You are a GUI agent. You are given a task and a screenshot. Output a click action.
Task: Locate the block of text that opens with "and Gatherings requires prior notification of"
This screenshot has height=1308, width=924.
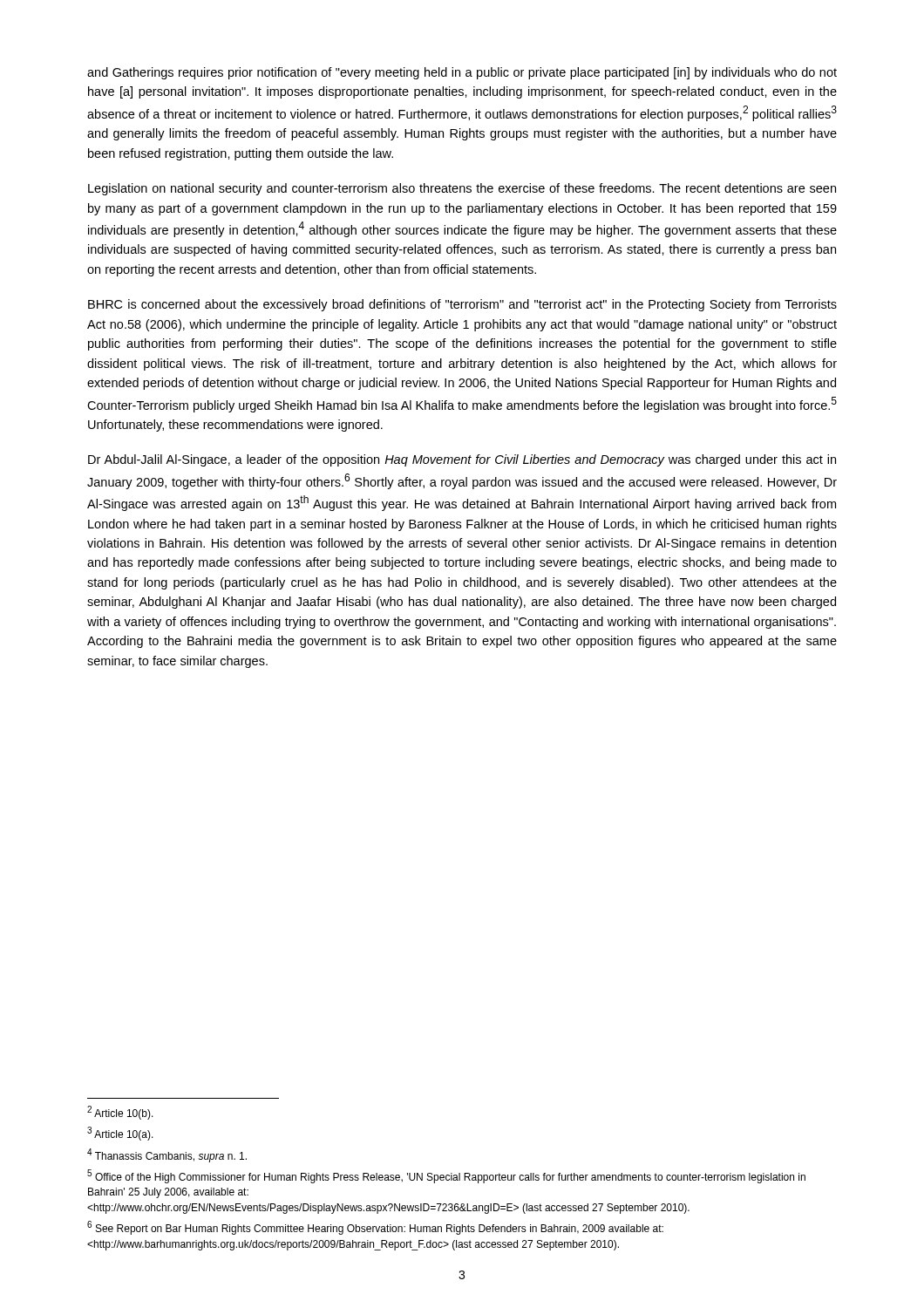coord(462,113)
